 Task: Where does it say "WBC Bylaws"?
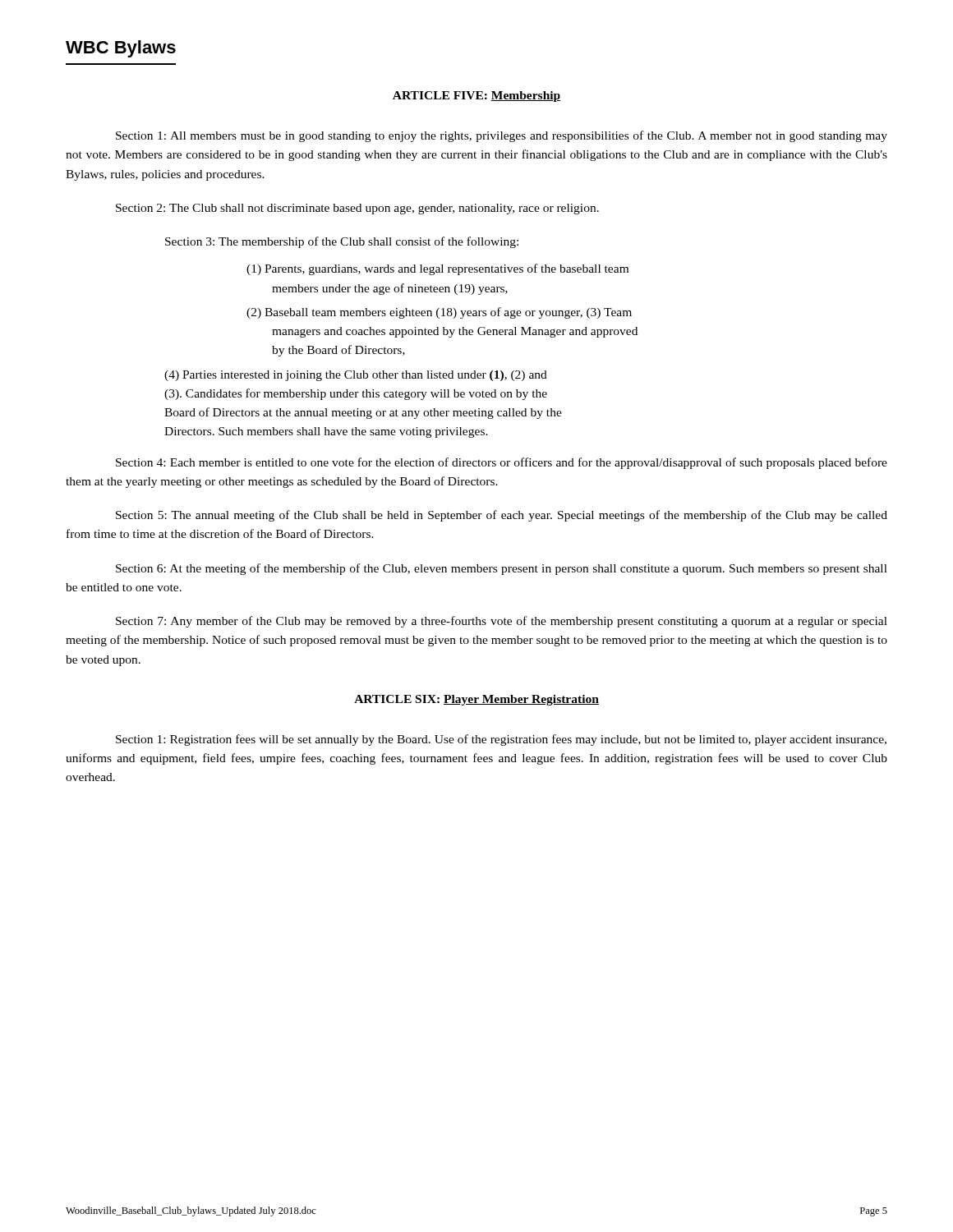click(x=121, y=51)
